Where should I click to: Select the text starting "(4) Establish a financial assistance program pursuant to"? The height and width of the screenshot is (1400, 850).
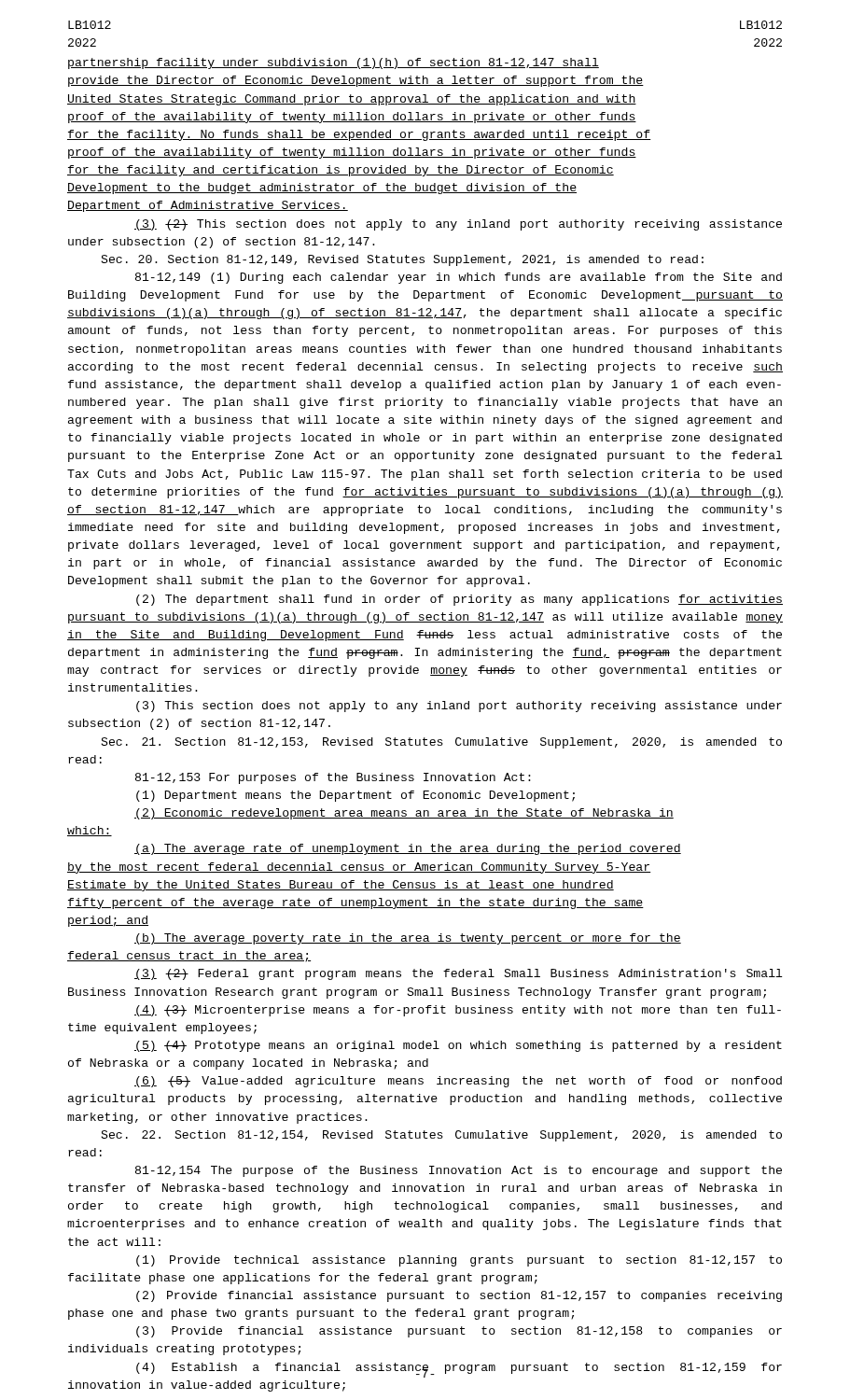[x=425, y=1376]
